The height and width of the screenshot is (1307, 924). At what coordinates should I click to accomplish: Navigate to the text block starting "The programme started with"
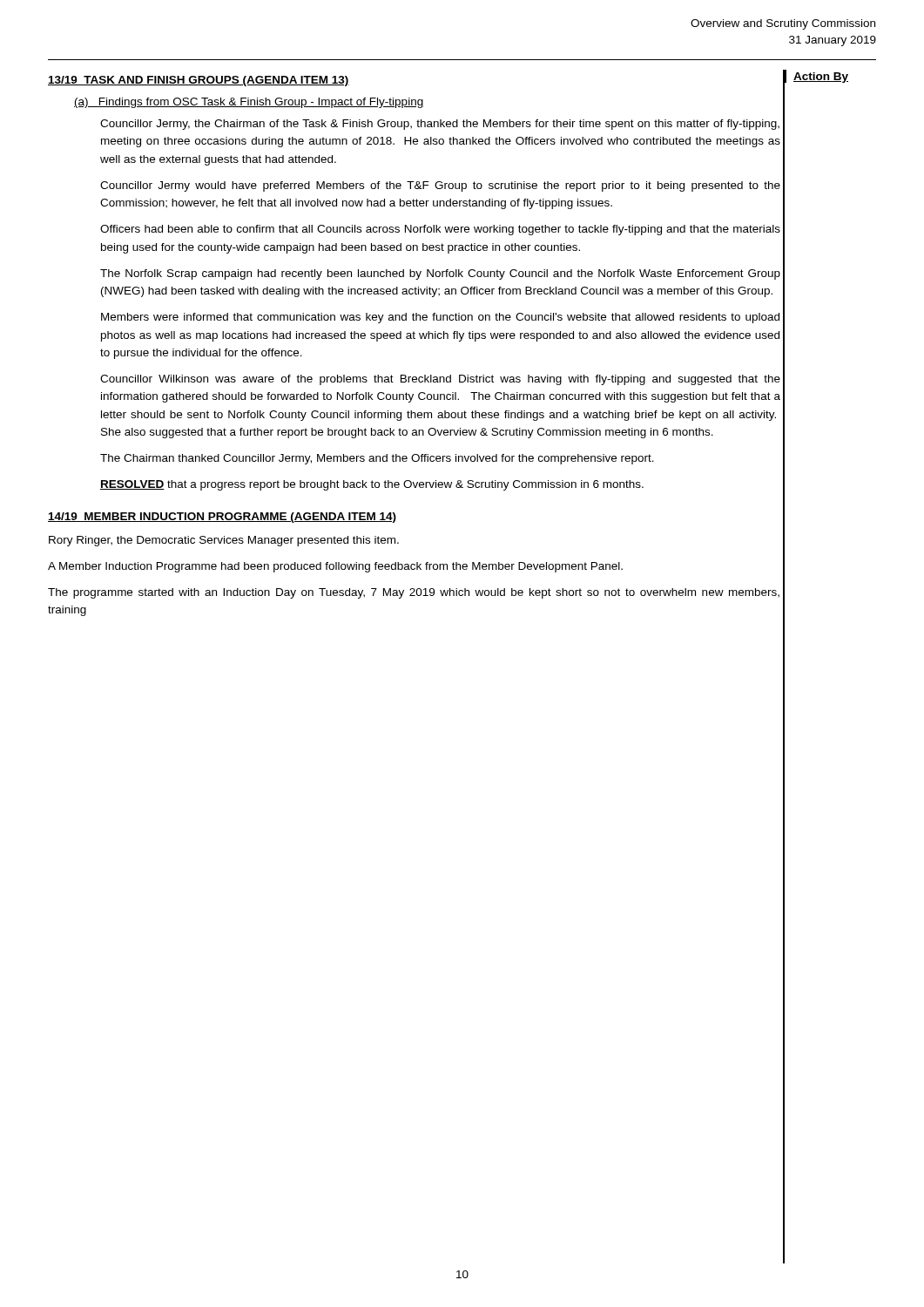click(x=414, y=601)
